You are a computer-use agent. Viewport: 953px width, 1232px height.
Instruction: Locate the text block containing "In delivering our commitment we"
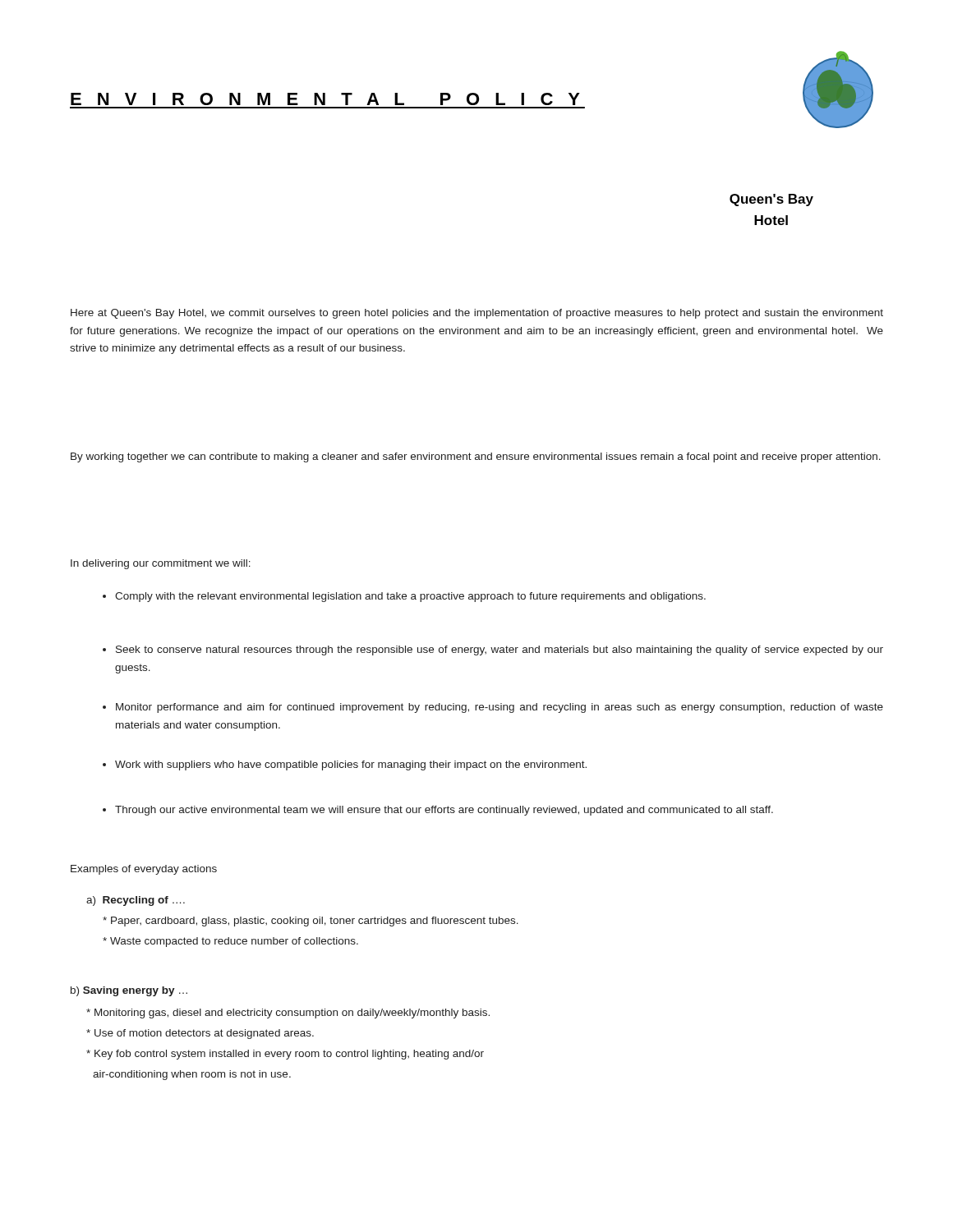pyautogui.click(x=160, y=563)
